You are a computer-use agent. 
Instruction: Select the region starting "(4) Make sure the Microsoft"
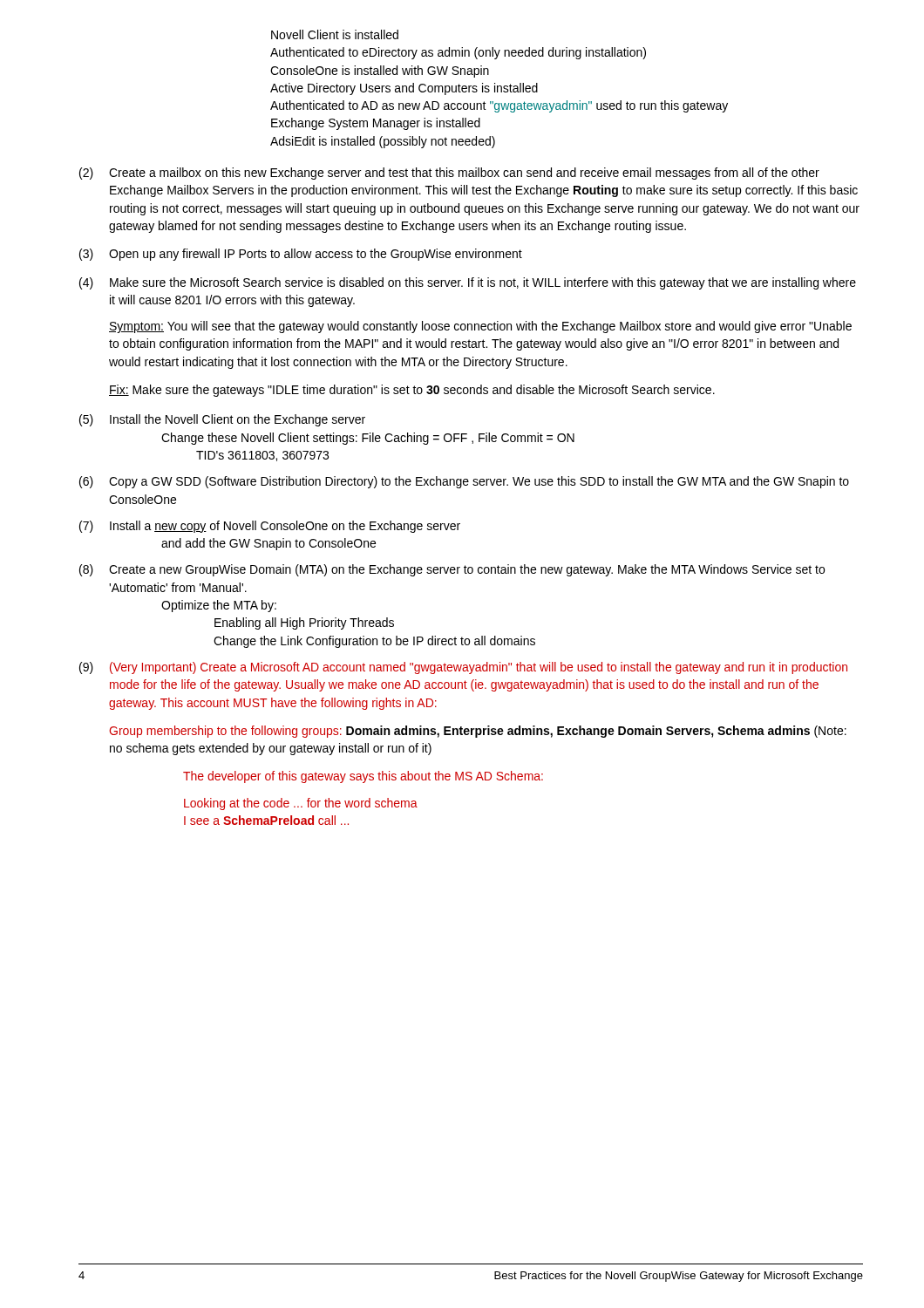click(471, 291)
